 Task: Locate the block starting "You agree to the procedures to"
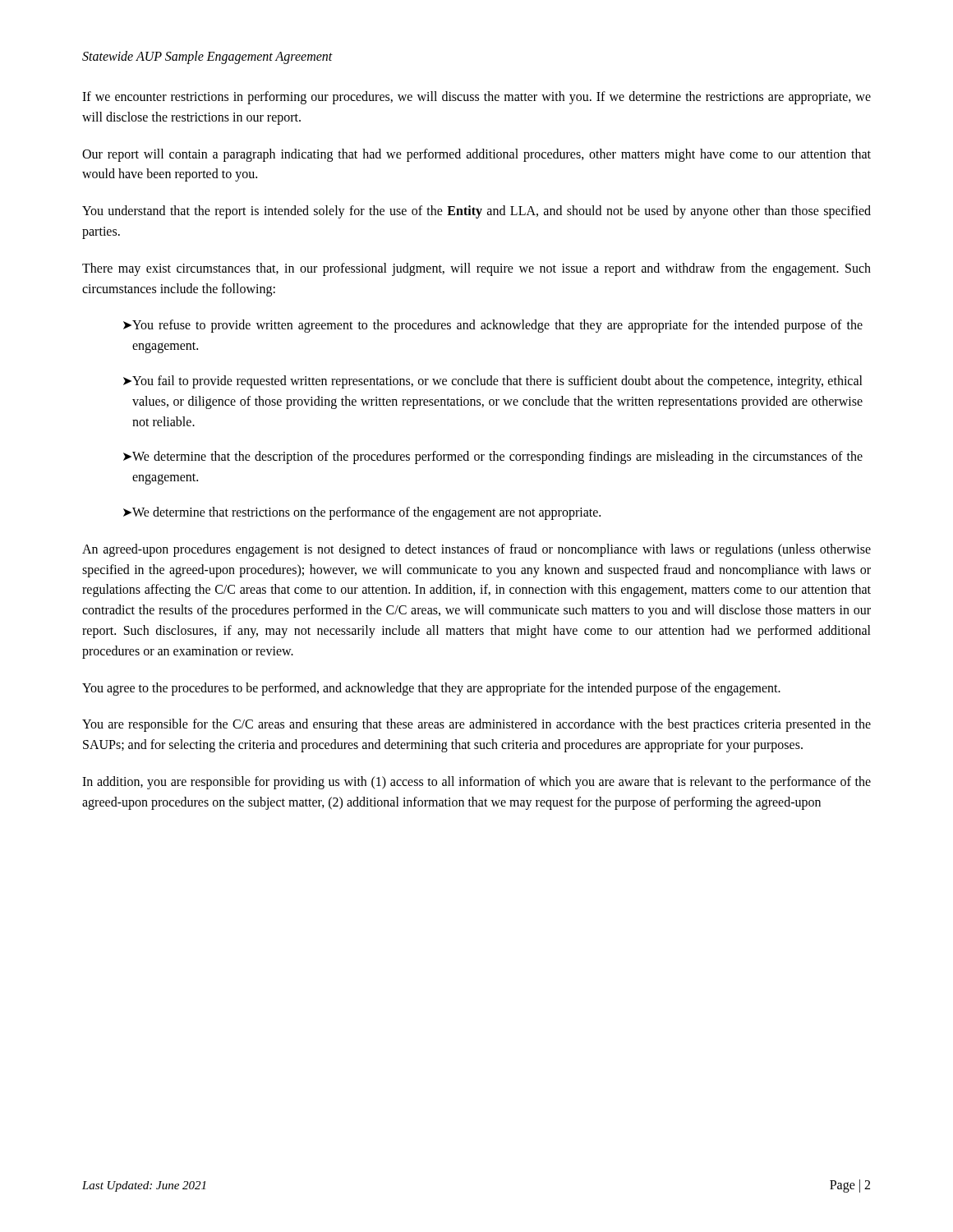[x=432, y=688]
